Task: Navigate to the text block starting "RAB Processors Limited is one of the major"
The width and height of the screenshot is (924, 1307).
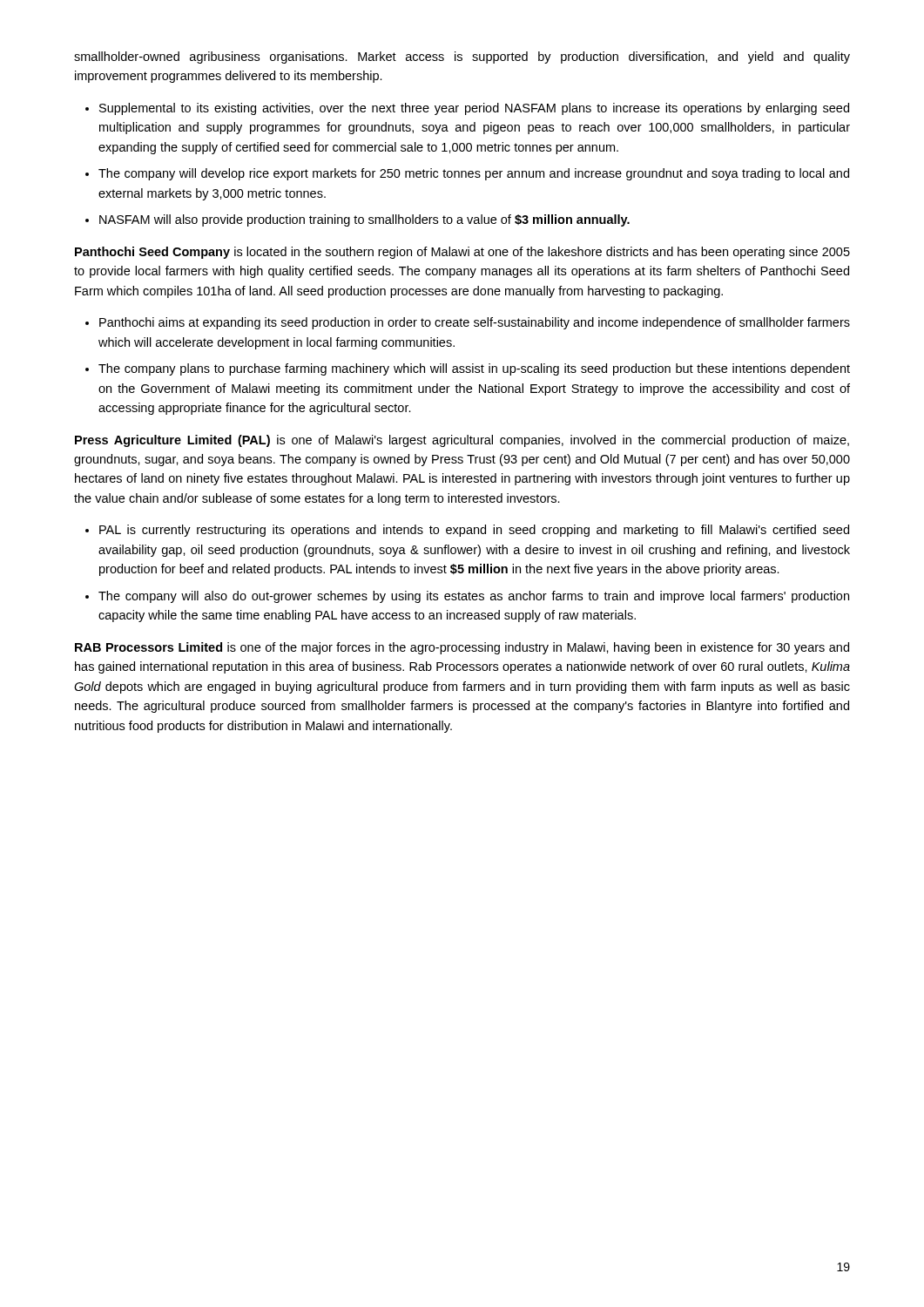Action: [x=462, y=686]
